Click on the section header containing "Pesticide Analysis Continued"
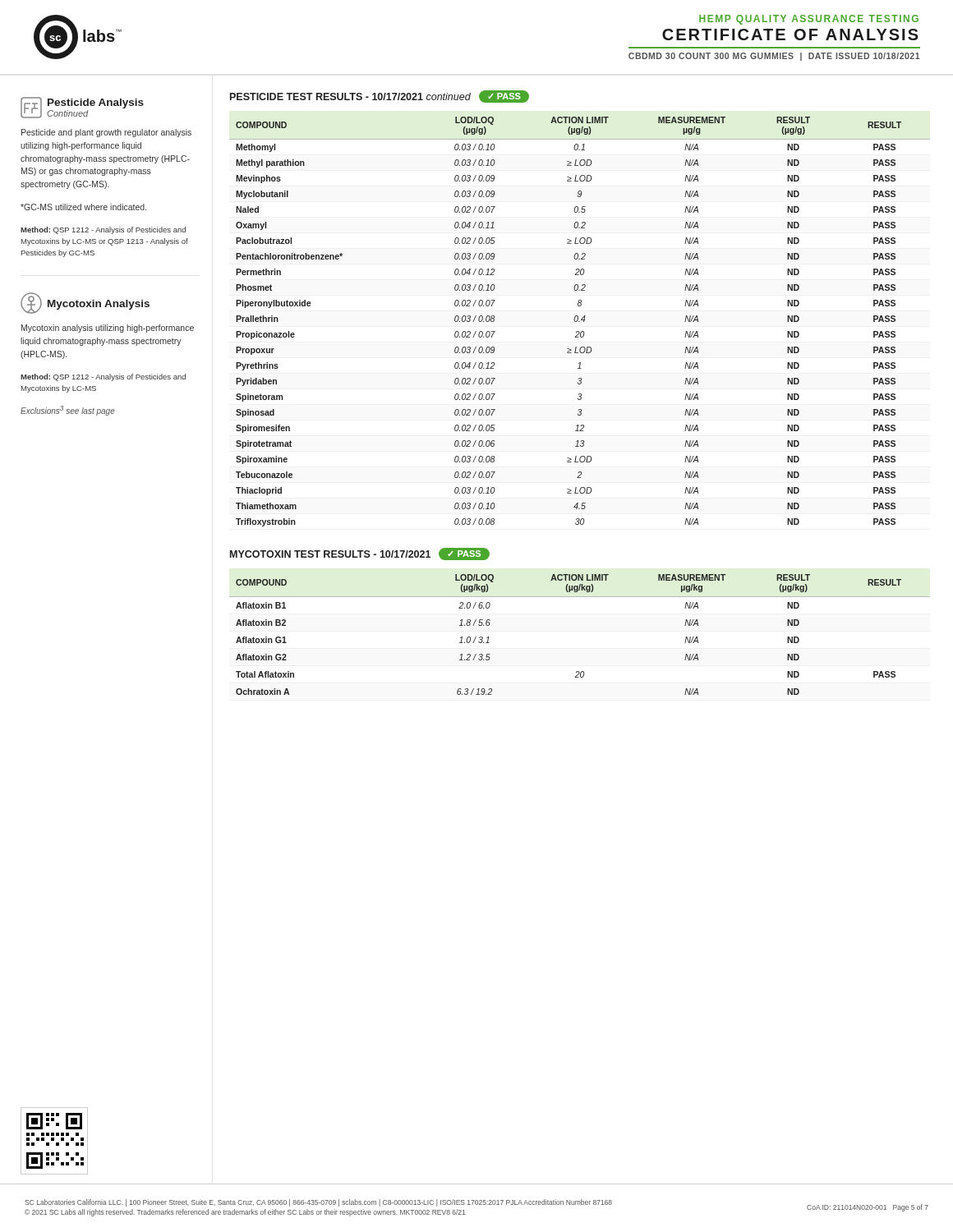The image size is (953, 1232). [110, 107]
